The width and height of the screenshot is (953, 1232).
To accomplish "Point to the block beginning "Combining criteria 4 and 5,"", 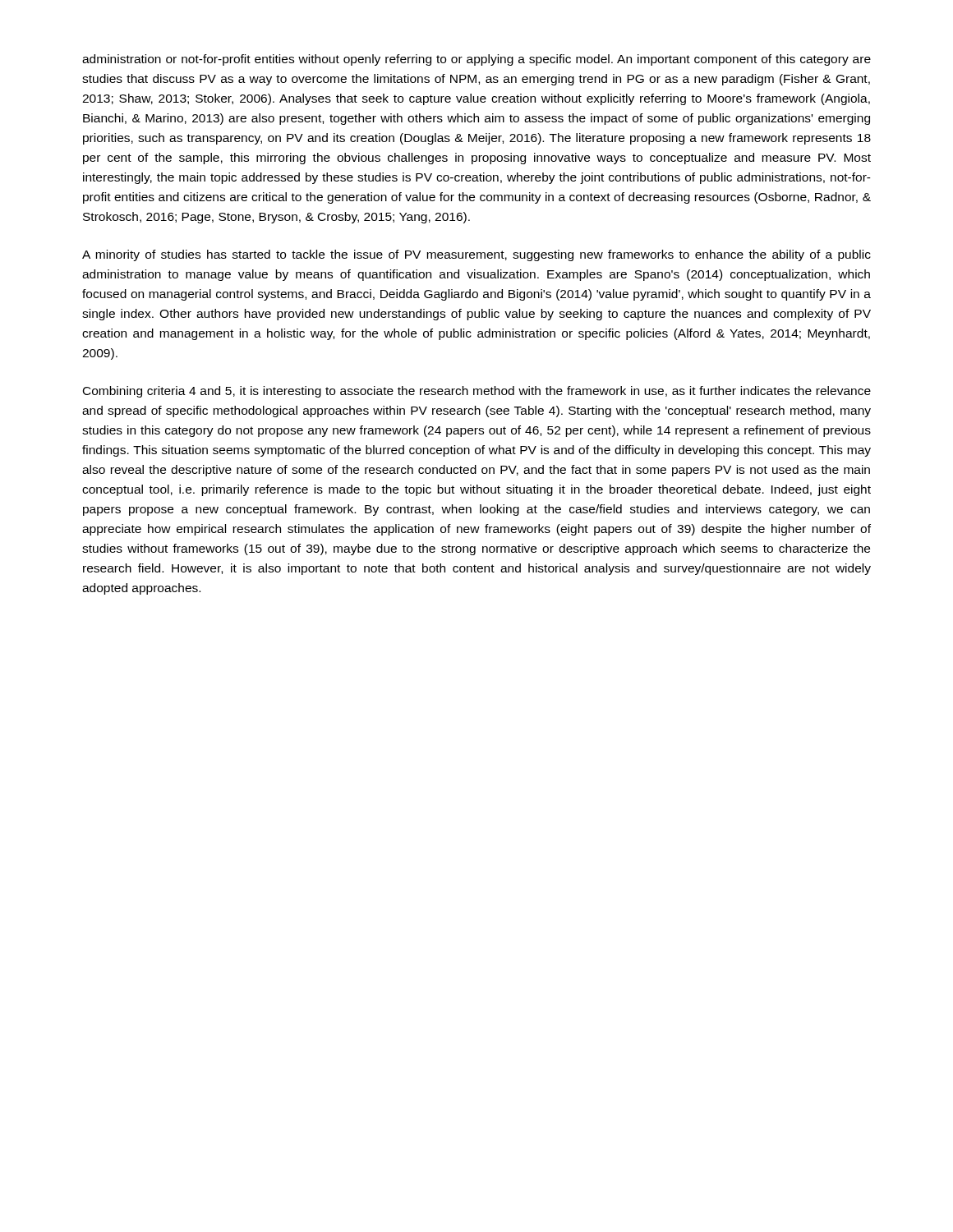I will pos(476,489).
